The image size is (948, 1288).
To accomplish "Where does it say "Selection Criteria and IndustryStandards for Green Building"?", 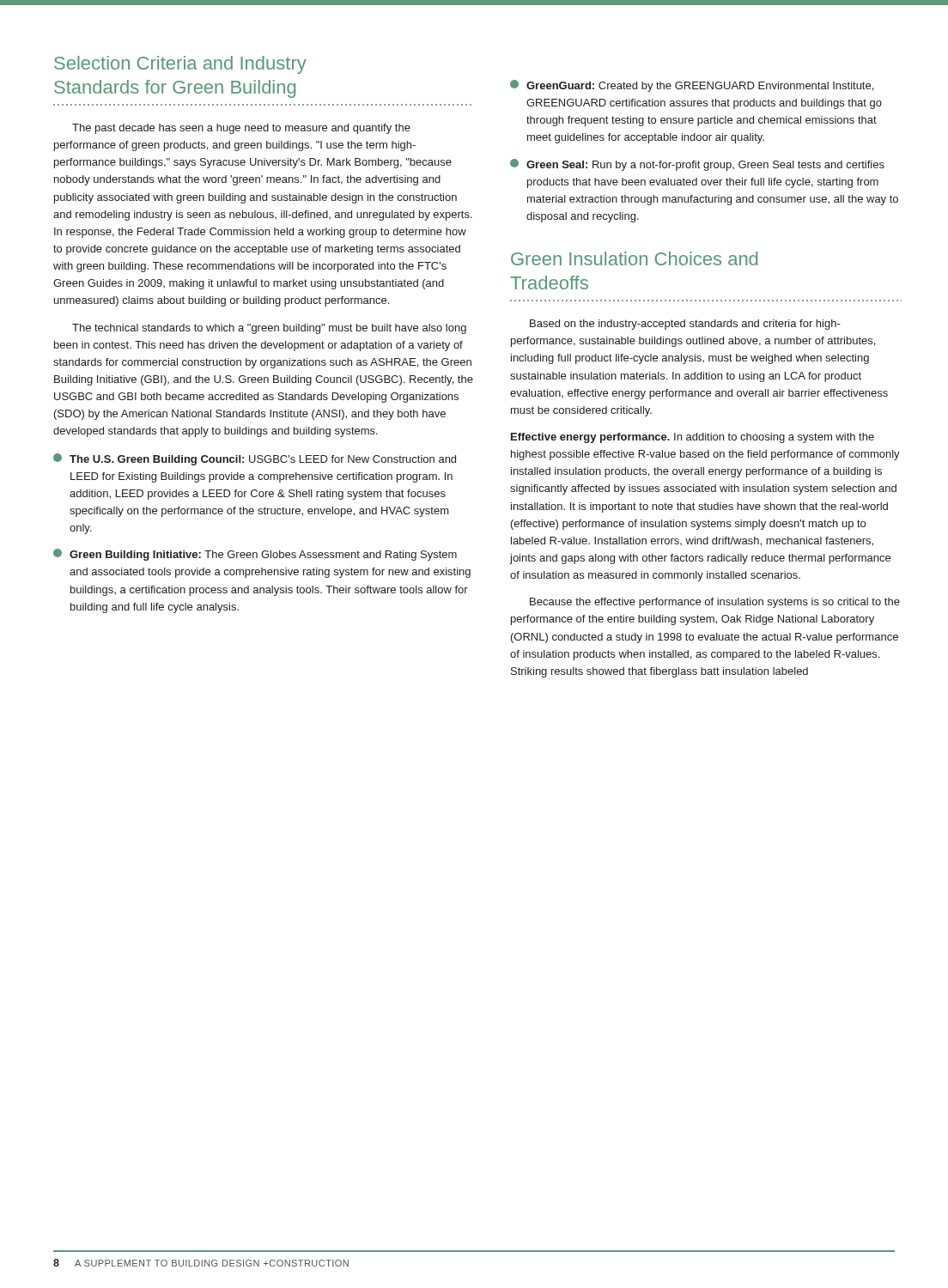I will coord(264,75).
